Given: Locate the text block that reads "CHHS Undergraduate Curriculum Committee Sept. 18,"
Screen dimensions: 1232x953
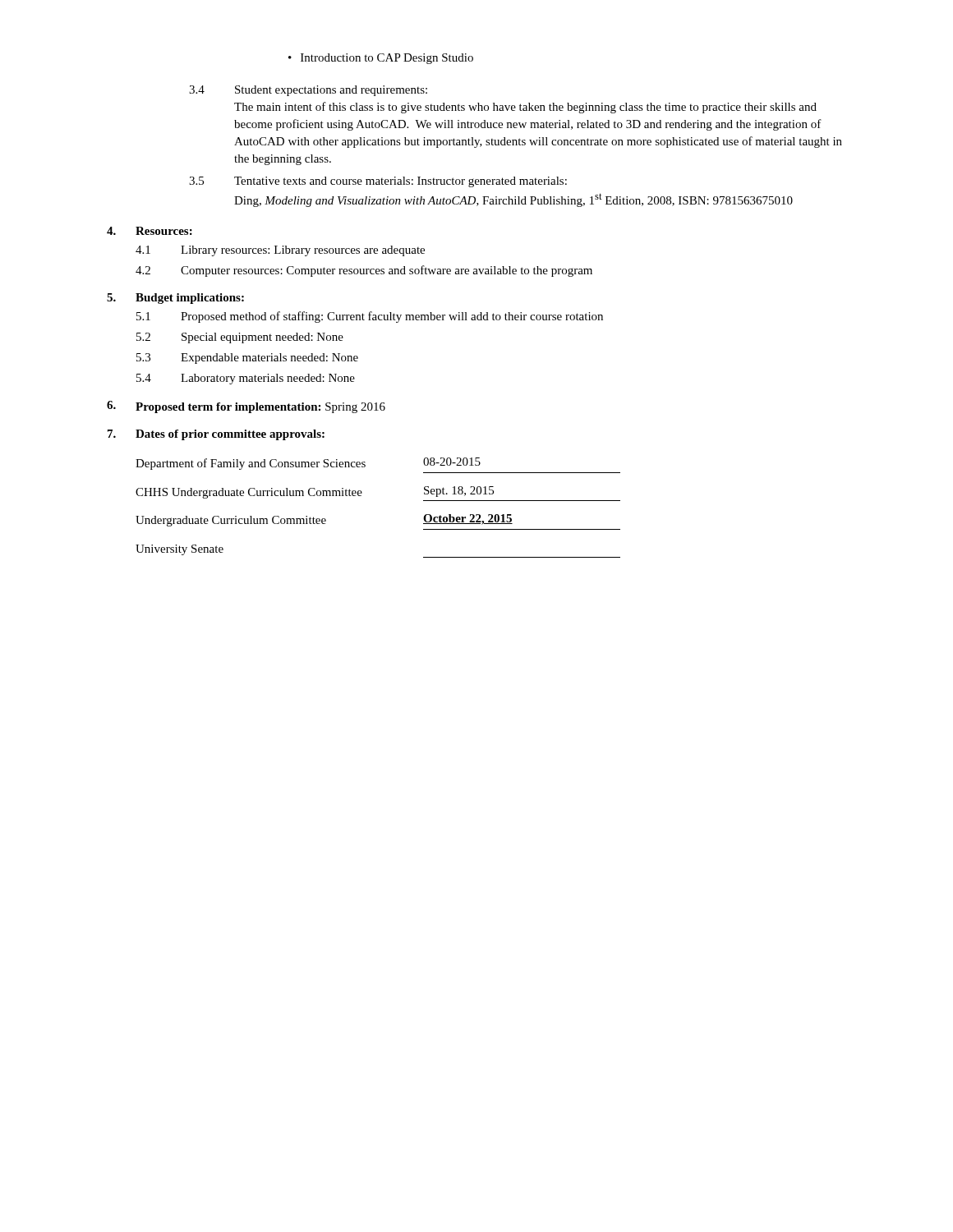Looking at the screenshot, I should click(315, 492).
